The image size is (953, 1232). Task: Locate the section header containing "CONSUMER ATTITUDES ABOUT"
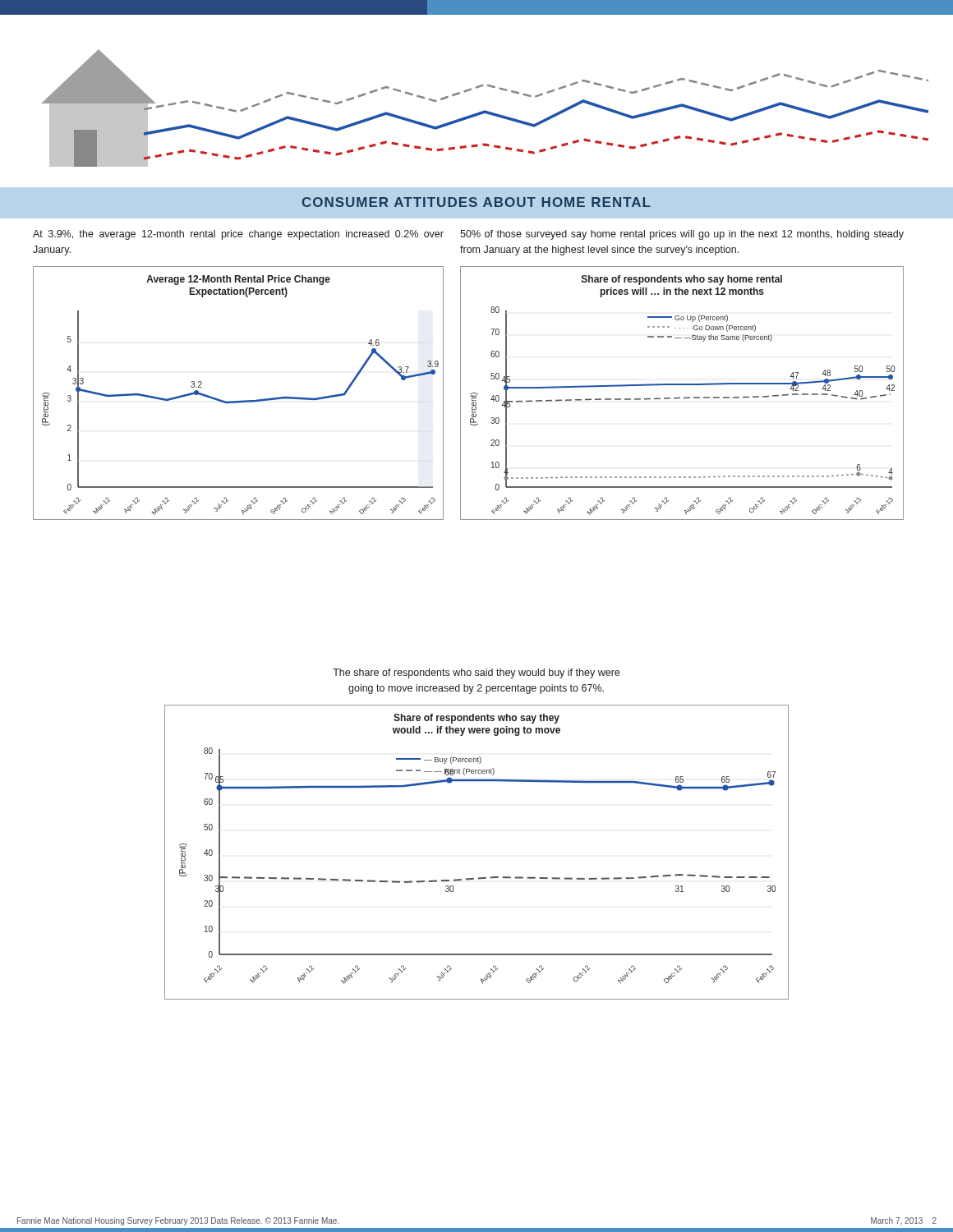[476, 202]
